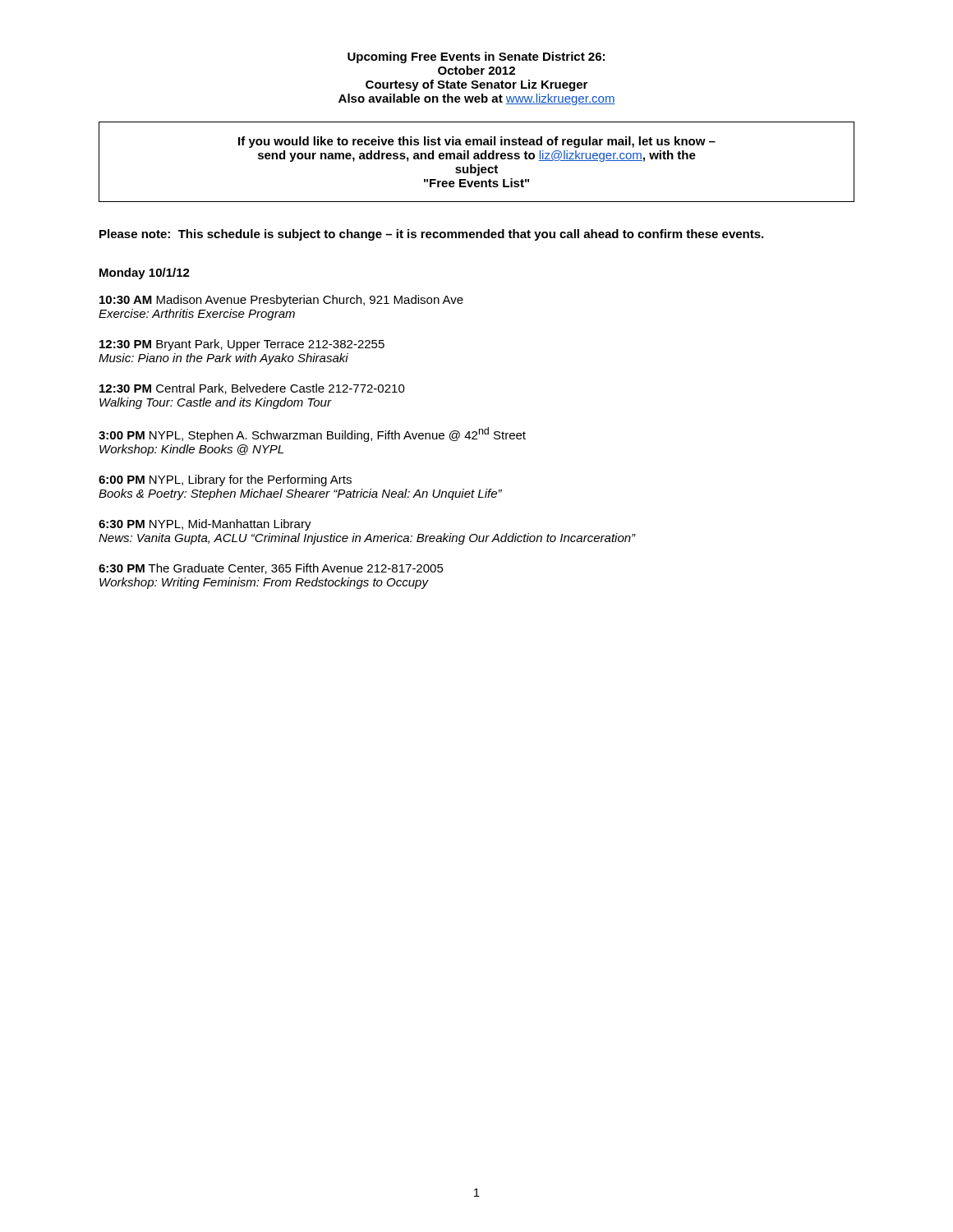This screenshot has width=953, height=1232.
Task: Point to the block beginning "12:30 PM Central Park, Belvedere Castle 212-772-0210"
Action: [252, 389]
